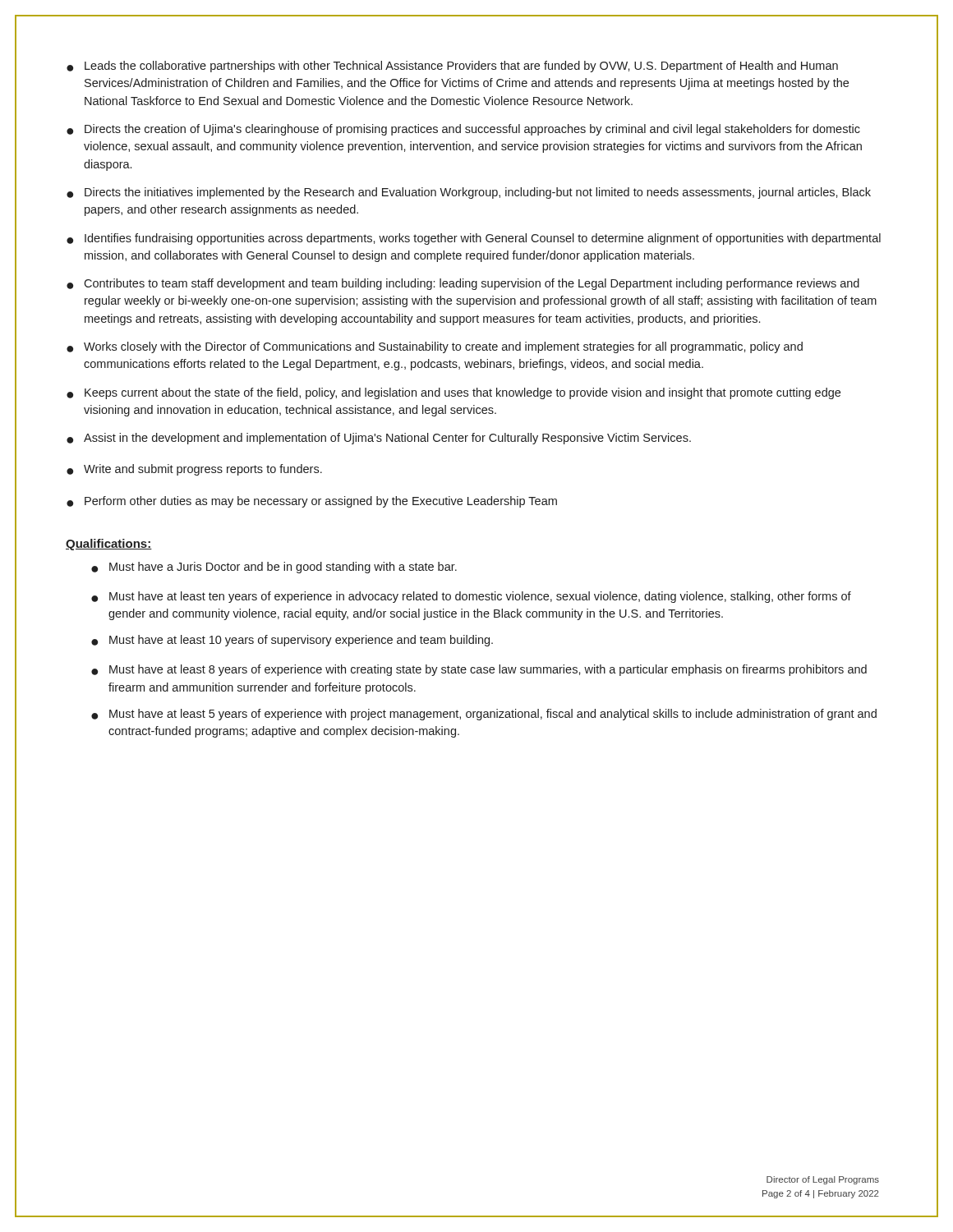
Task: Locate the block of text that opens with "● Assist in the development and implementation of"
Action: click(x=476, y=440)
